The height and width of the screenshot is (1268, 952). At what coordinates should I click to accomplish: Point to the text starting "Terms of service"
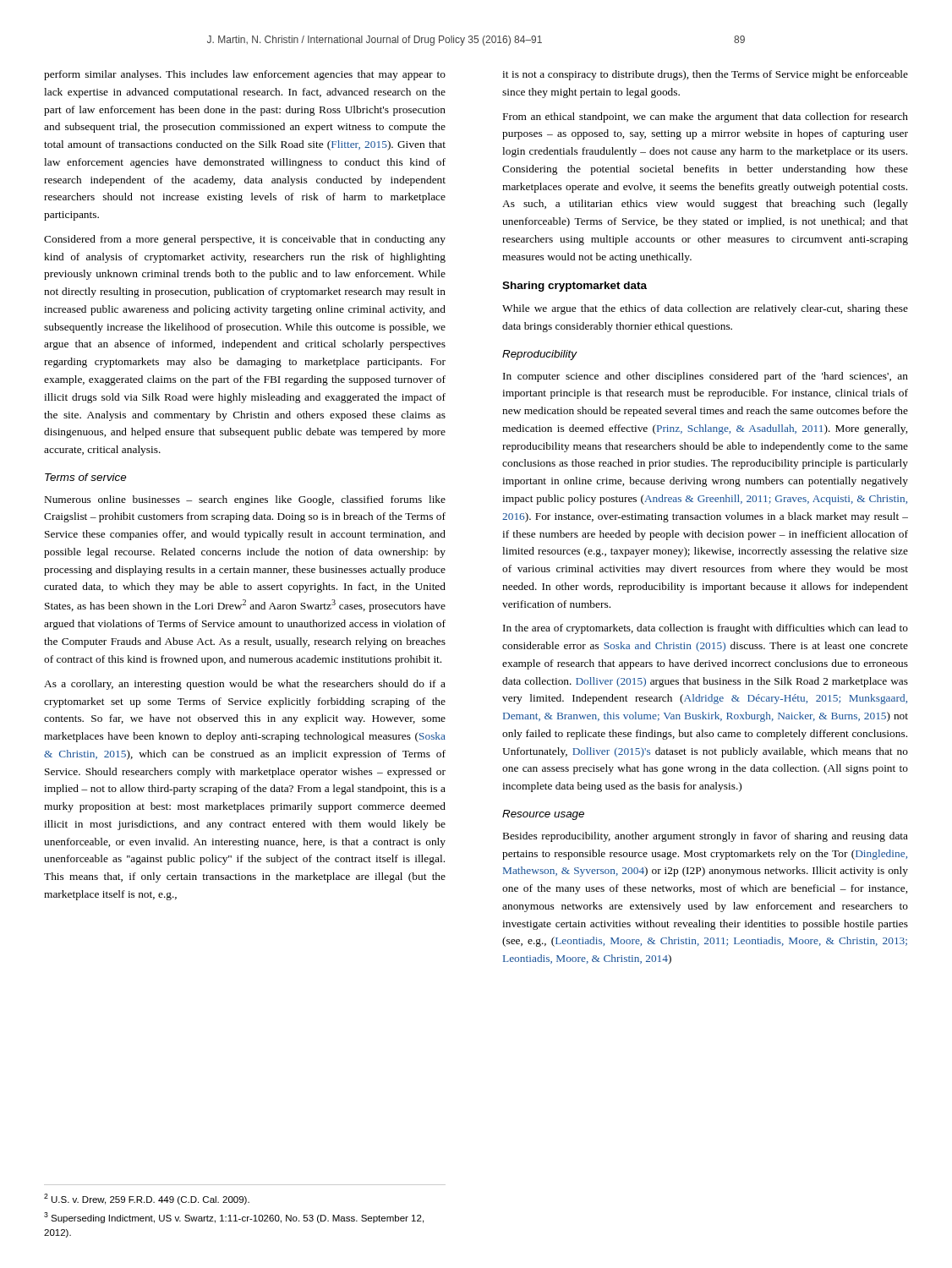85,477
